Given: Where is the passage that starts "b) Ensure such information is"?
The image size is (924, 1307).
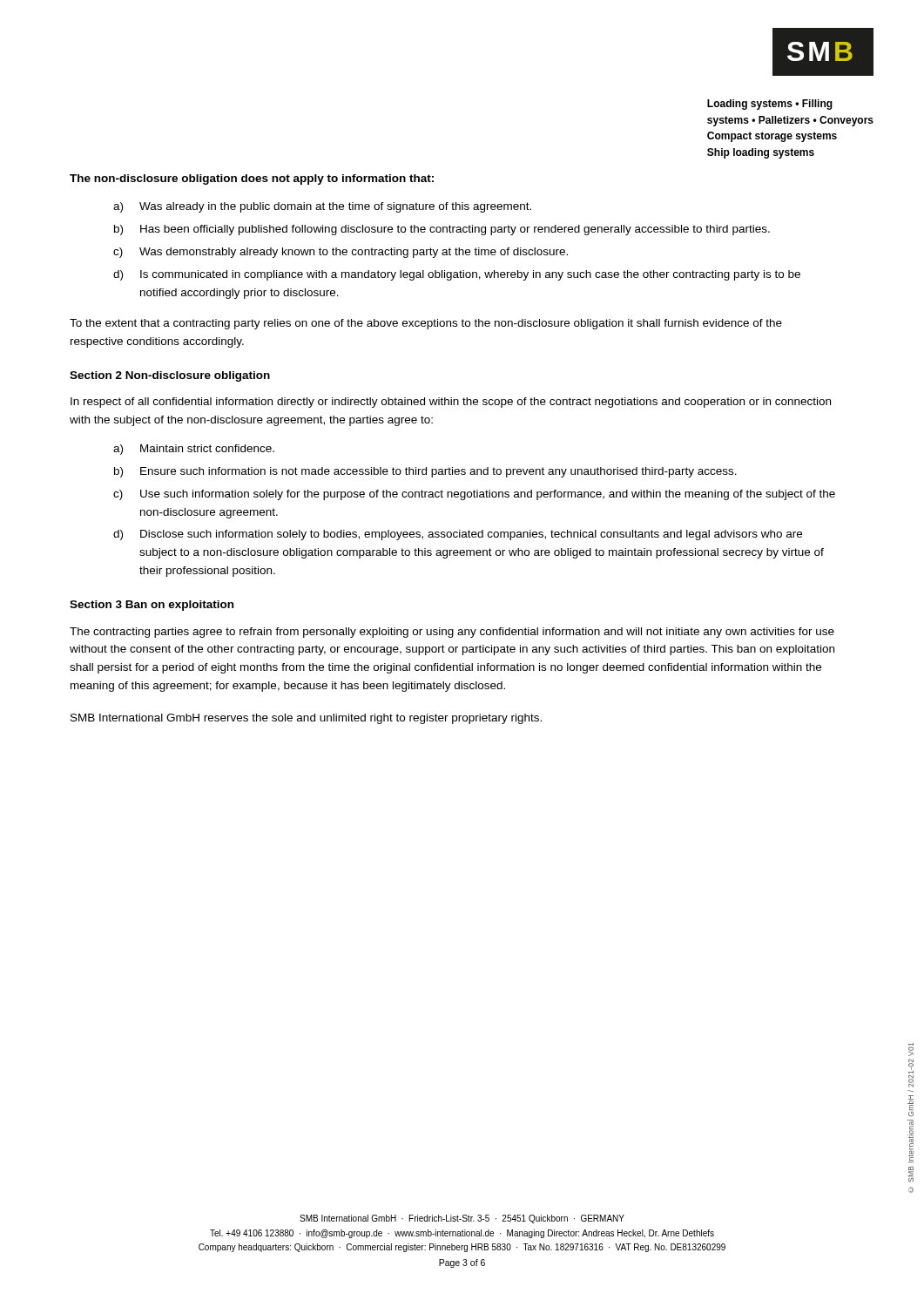Looking at the screenshot, I should [x=425, y=472].
